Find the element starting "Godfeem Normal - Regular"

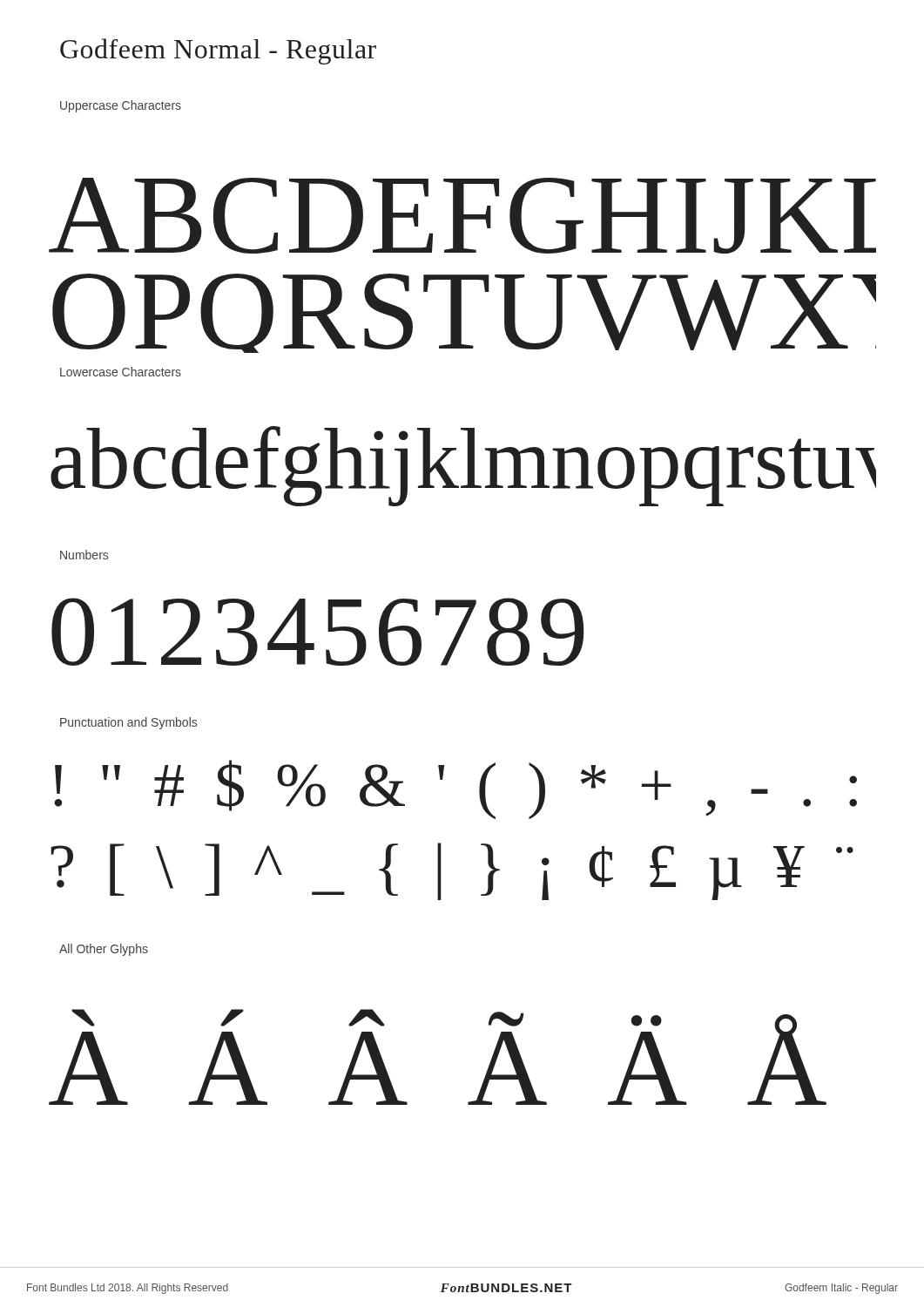[277, 49]
